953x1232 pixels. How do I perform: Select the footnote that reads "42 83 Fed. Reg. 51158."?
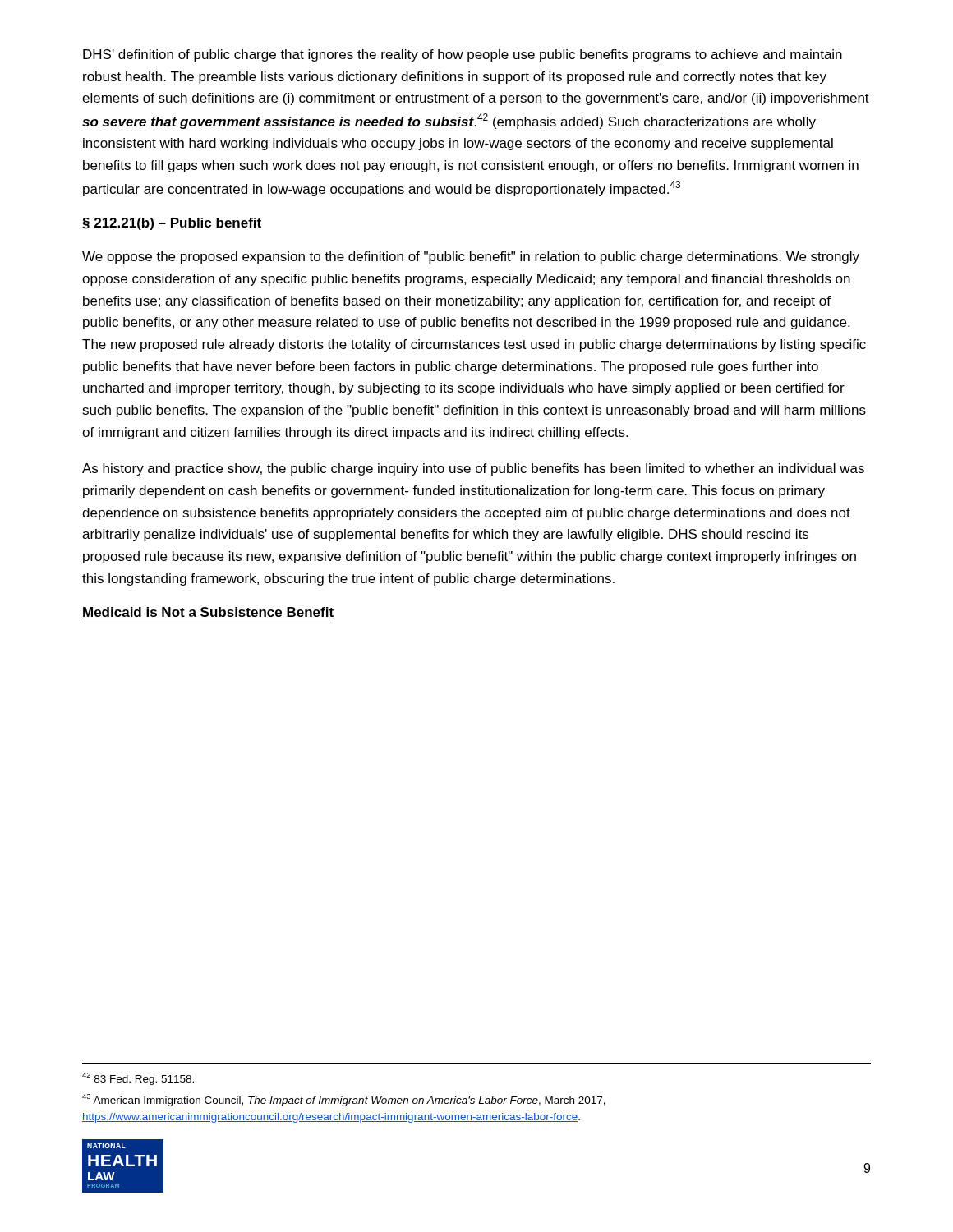tap(139, 1078)
